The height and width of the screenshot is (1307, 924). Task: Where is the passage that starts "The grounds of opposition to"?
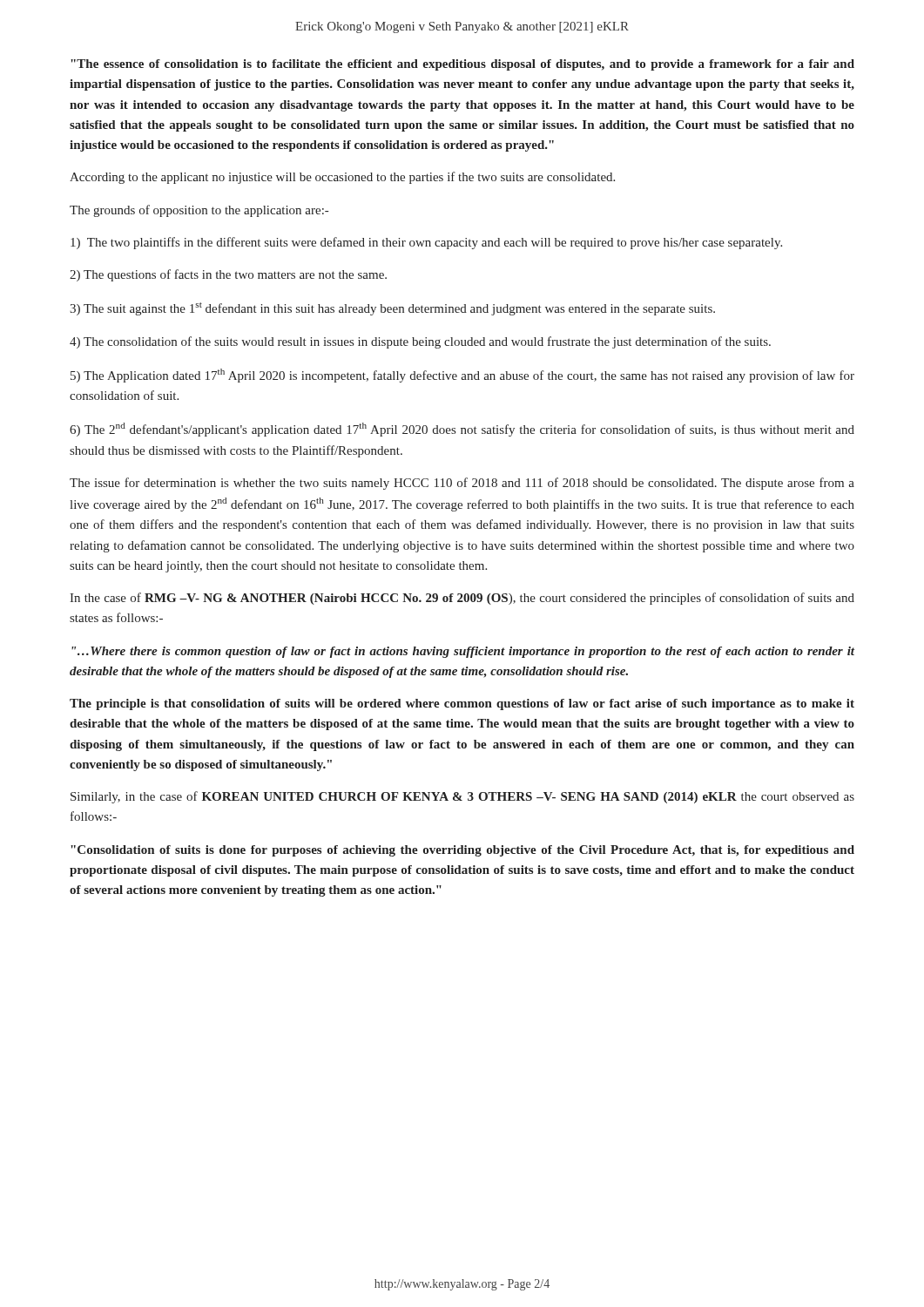point(199,210)
